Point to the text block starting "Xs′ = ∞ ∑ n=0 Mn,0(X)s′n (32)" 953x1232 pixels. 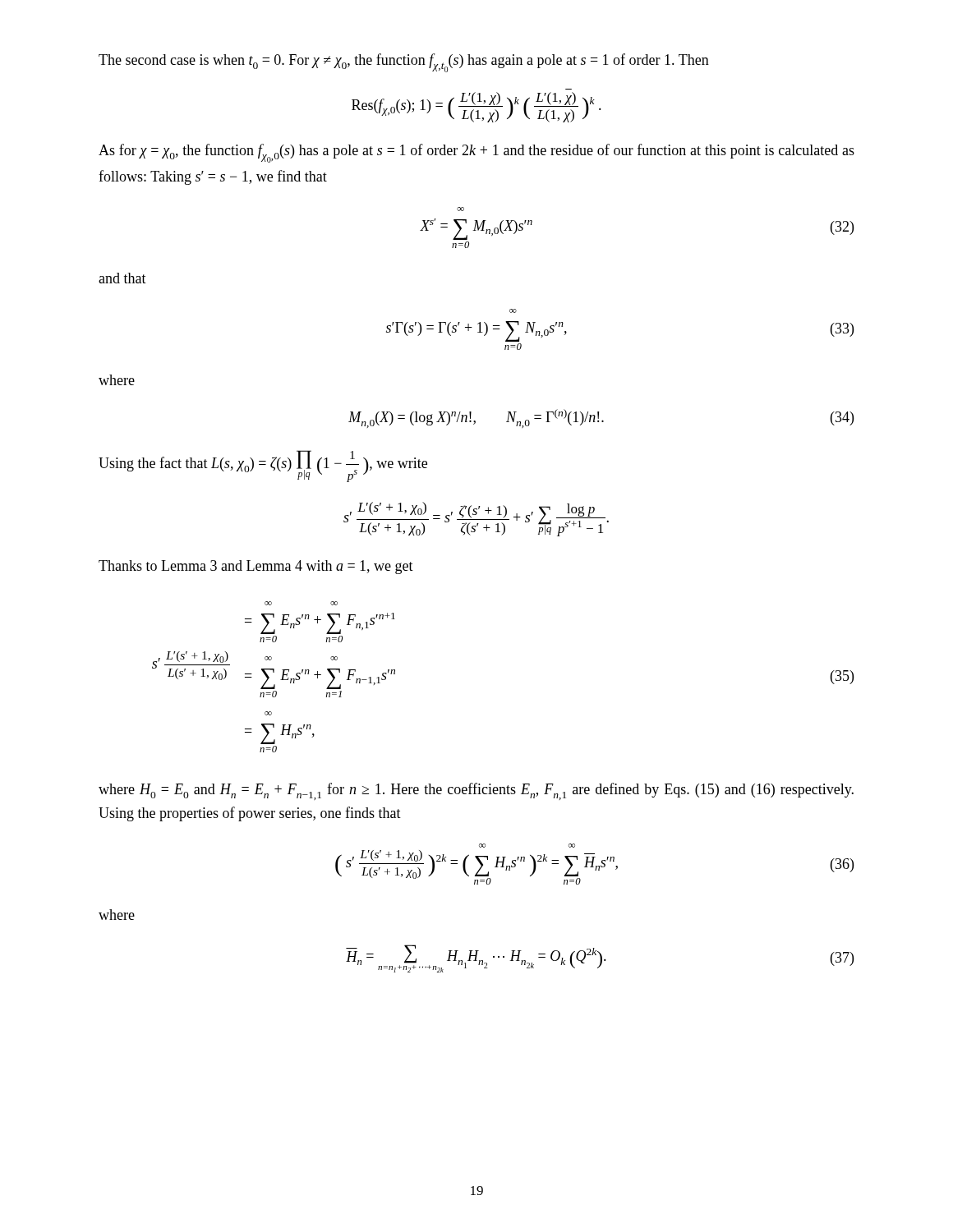click(x=476, y=227)
